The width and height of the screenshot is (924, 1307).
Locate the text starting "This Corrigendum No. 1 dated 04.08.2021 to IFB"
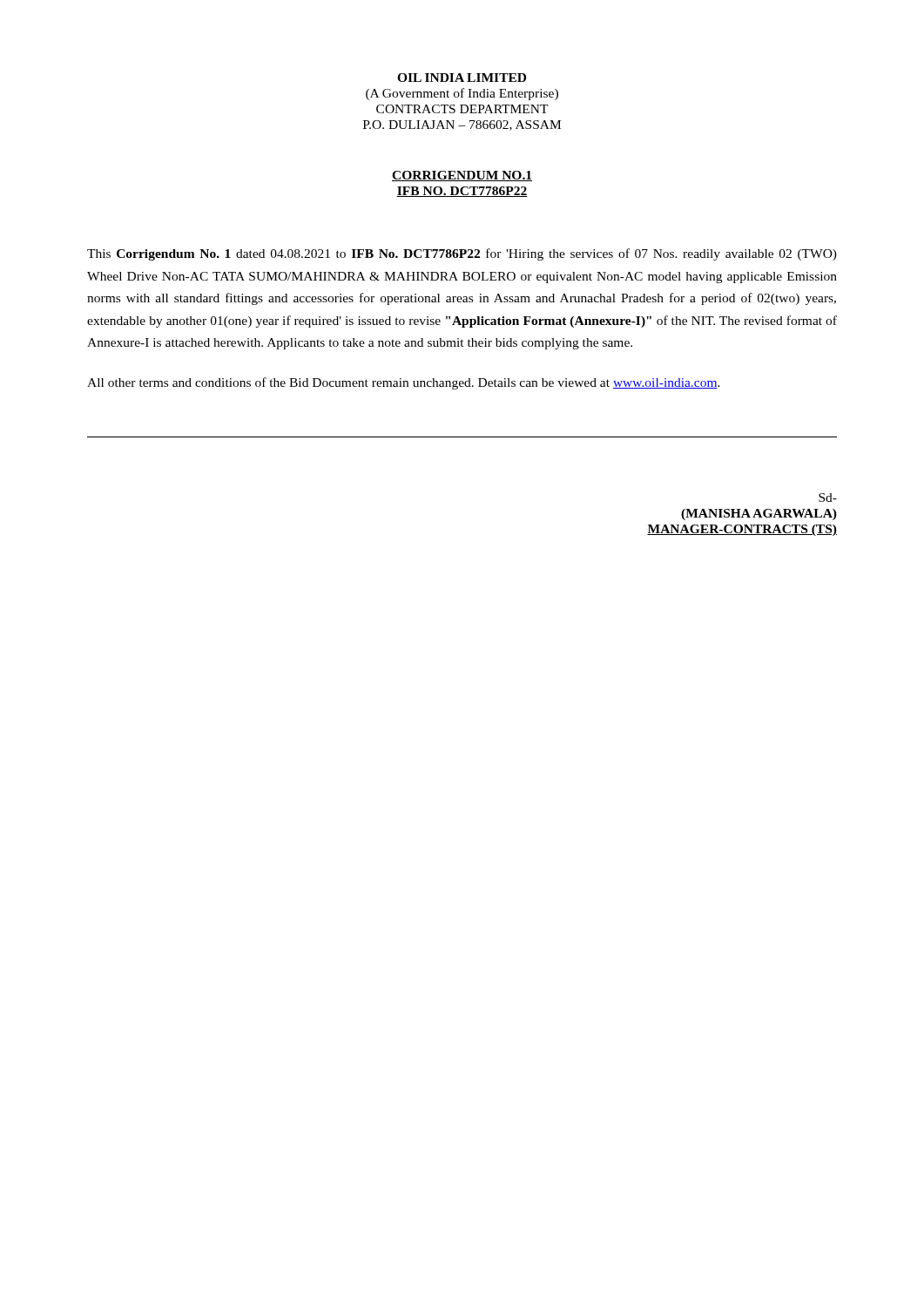point(462,298)
